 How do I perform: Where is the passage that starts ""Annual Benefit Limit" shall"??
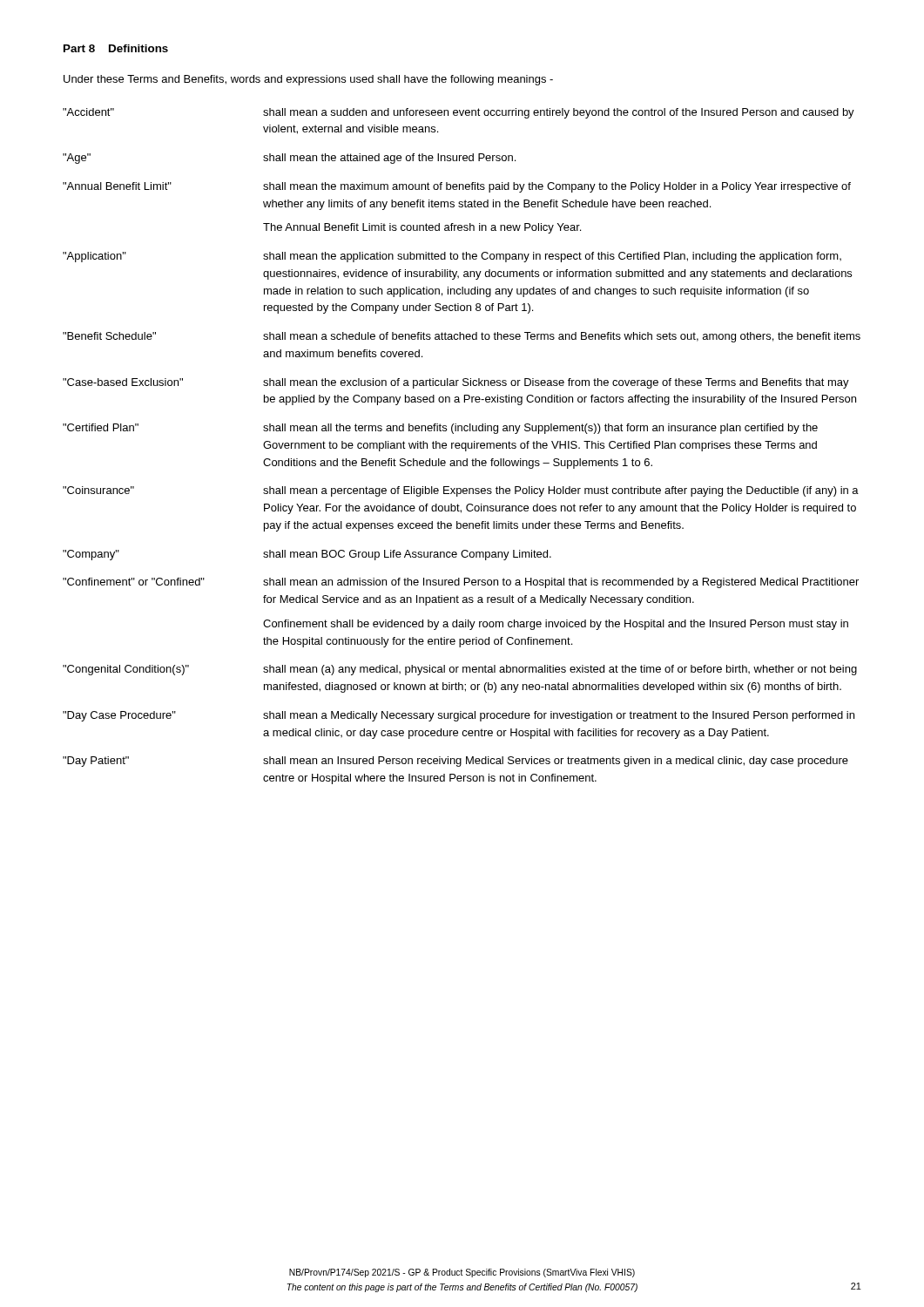pos(462,207)
